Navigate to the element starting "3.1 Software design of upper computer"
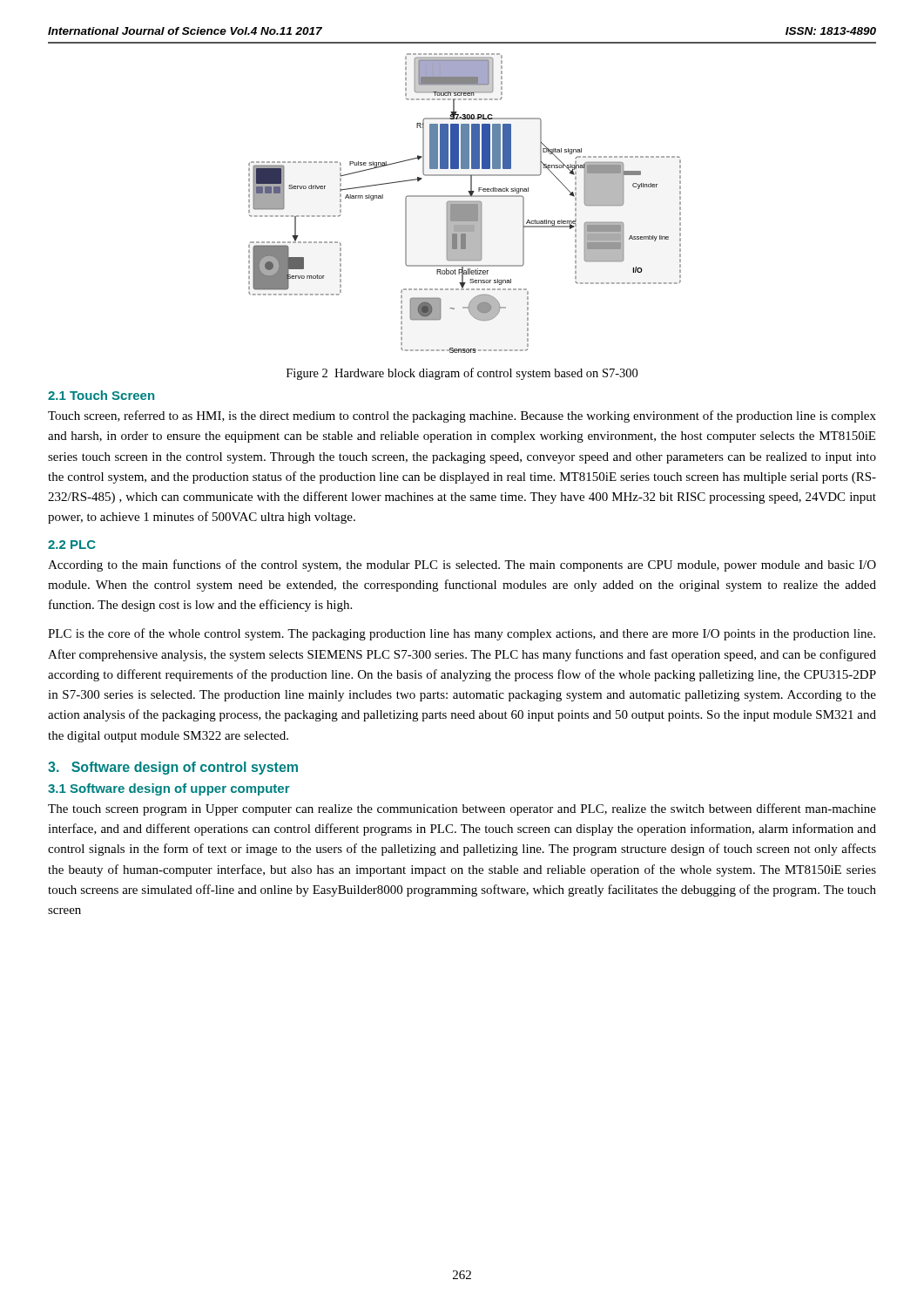924x1307 pixels. 169,788
